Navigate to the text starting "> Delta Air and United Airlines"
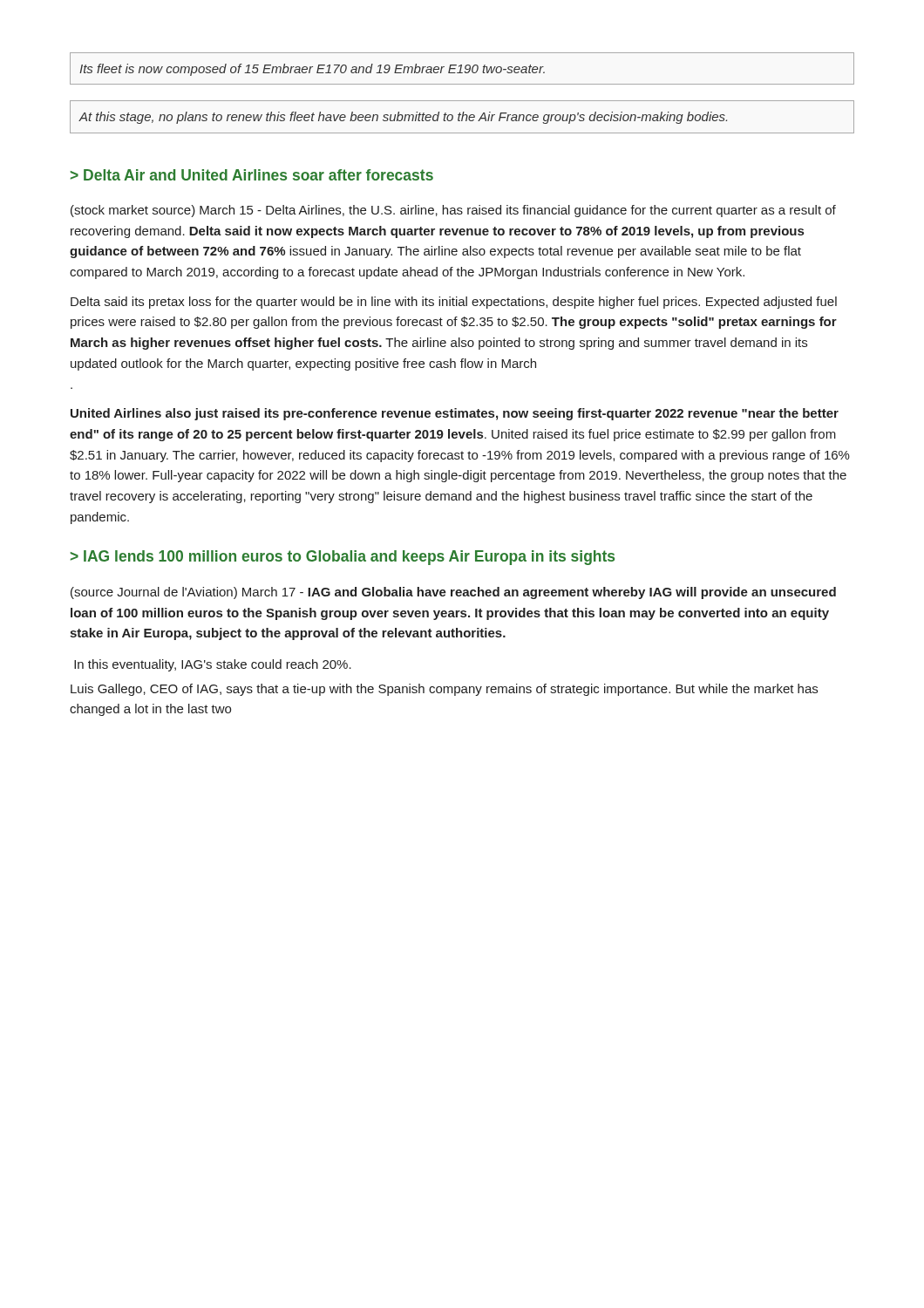 pyautogui.click(x=252, y=175)
